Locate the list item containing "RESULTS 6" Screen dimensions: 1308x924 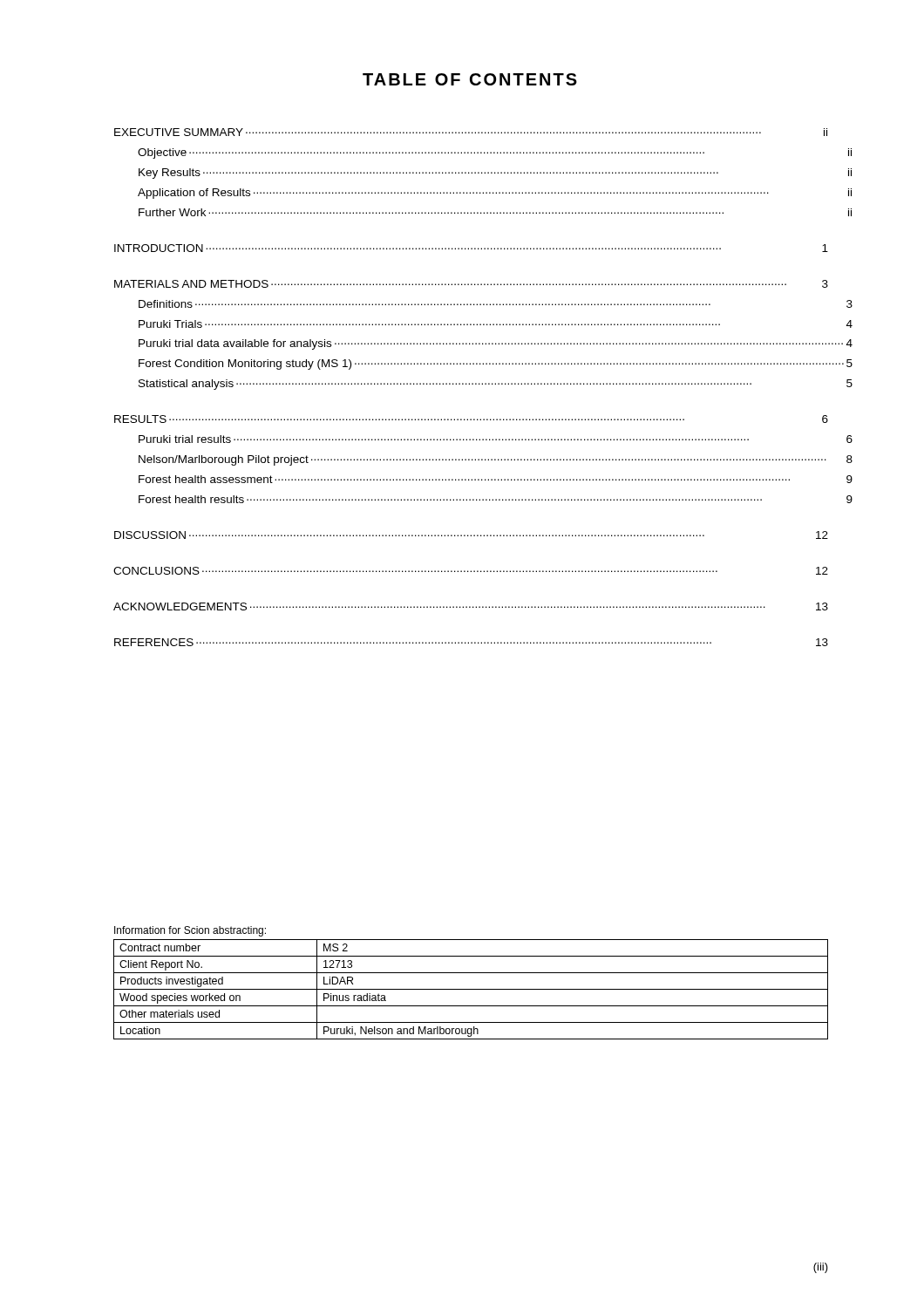point(471,420)
